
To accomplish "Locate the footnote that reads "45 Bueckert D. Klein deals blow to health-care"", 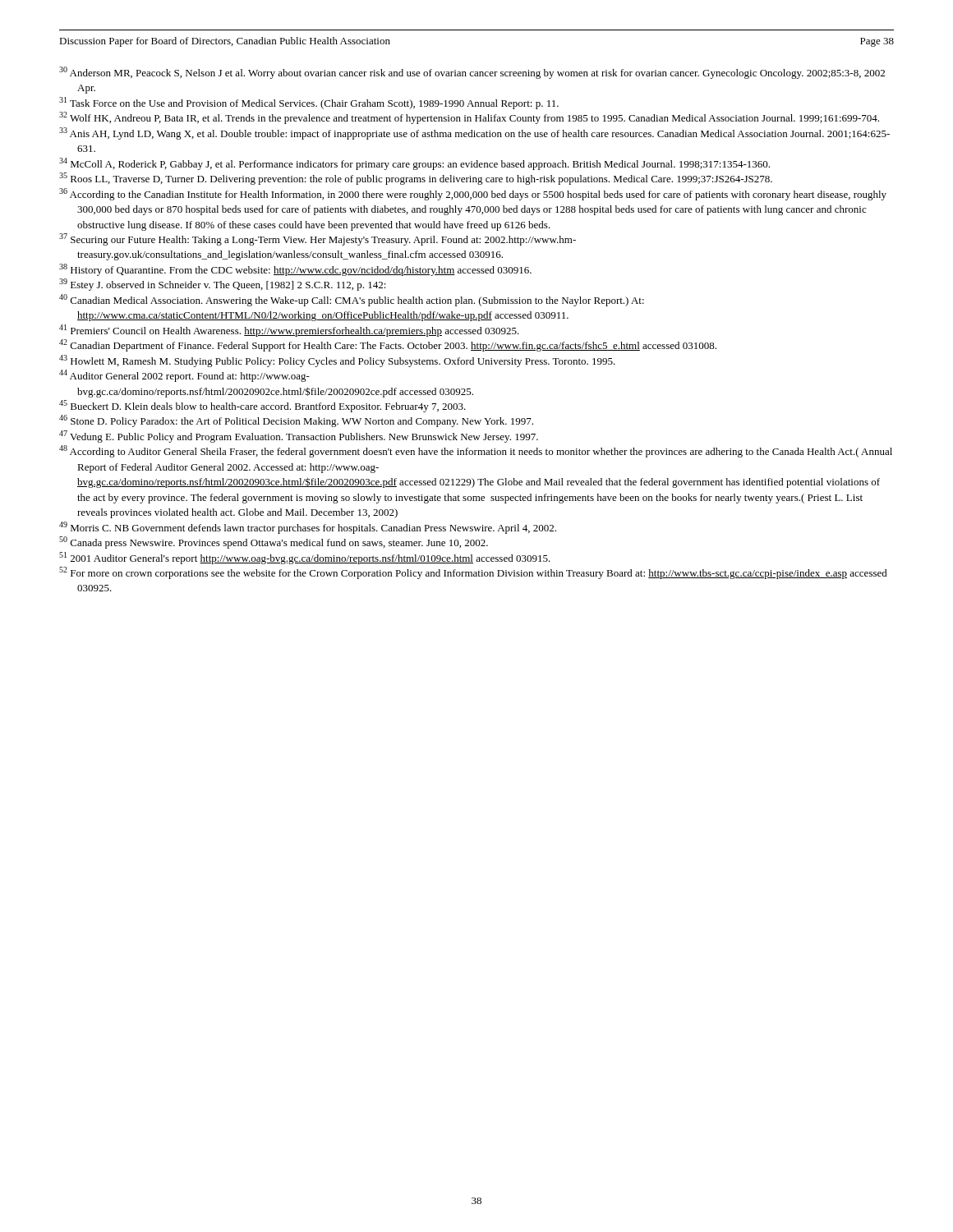I will [263, 406].
